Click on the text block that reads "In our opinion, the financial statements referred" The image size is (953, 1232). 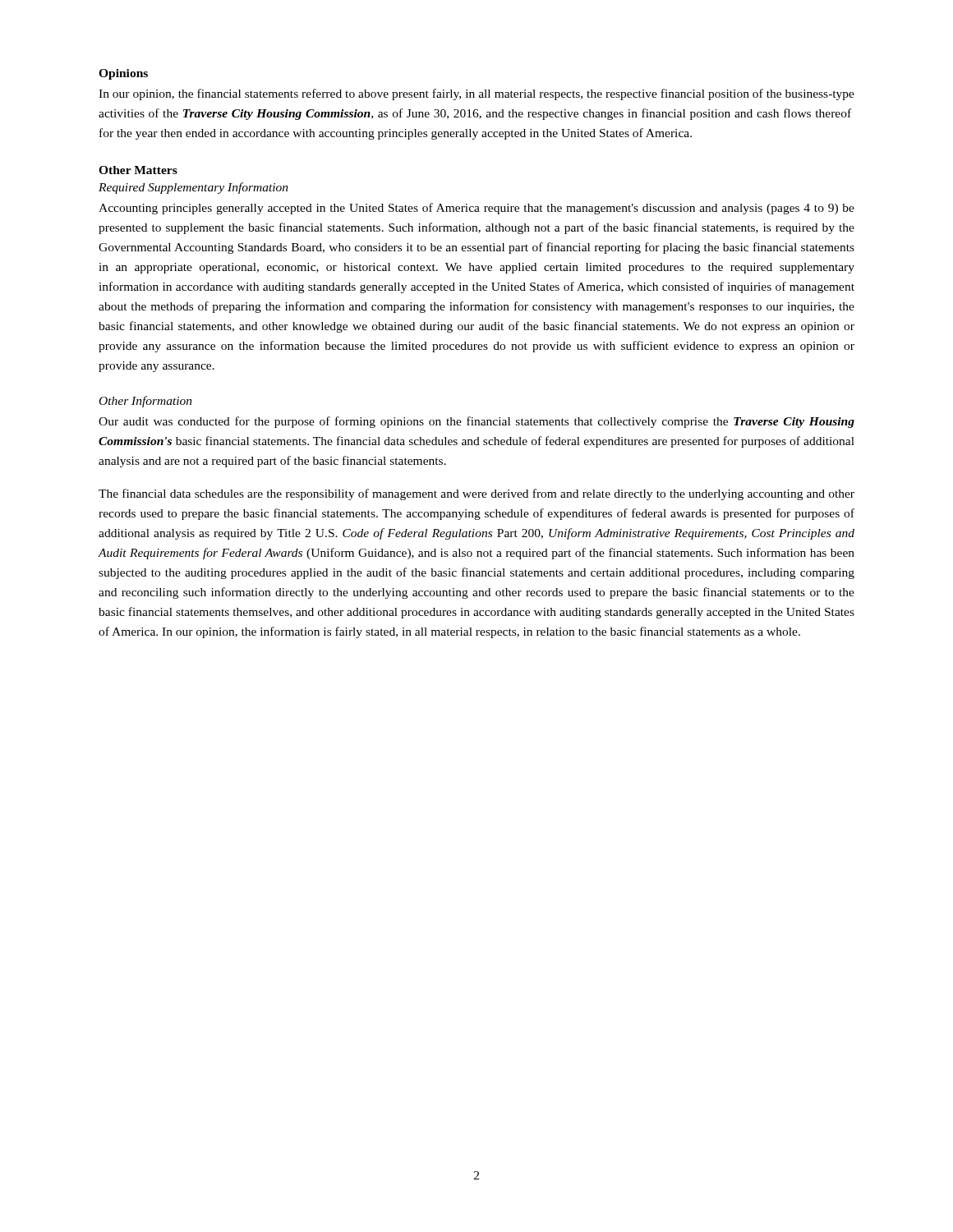coord(476,113)
